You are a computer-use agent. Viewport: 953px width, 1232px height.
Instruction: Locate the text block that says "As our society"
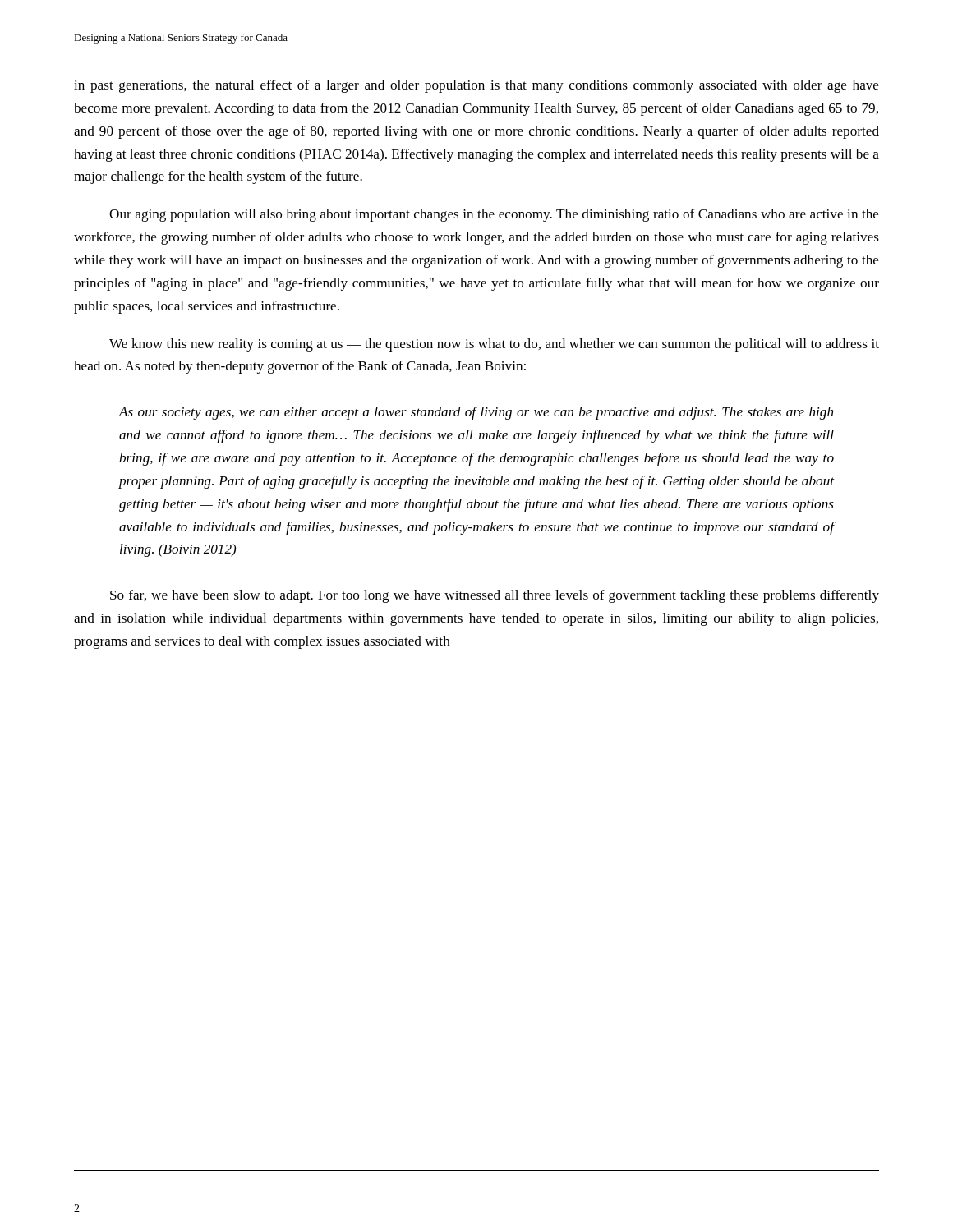[476, 481]
